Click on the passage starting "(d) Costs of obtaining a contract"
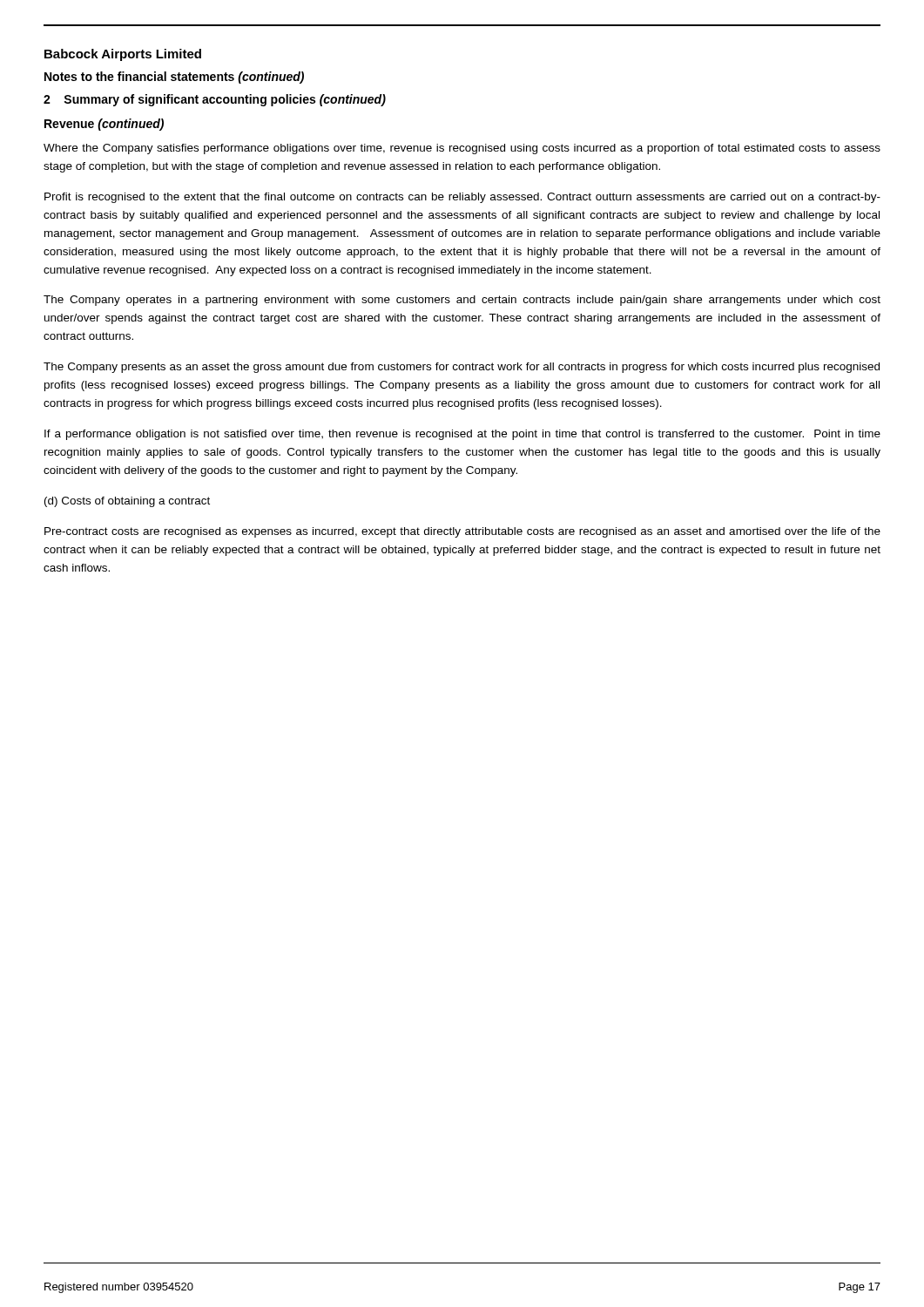Image resolution: width=924 pixels, height=1307 pixels. [x=127, y=500]
